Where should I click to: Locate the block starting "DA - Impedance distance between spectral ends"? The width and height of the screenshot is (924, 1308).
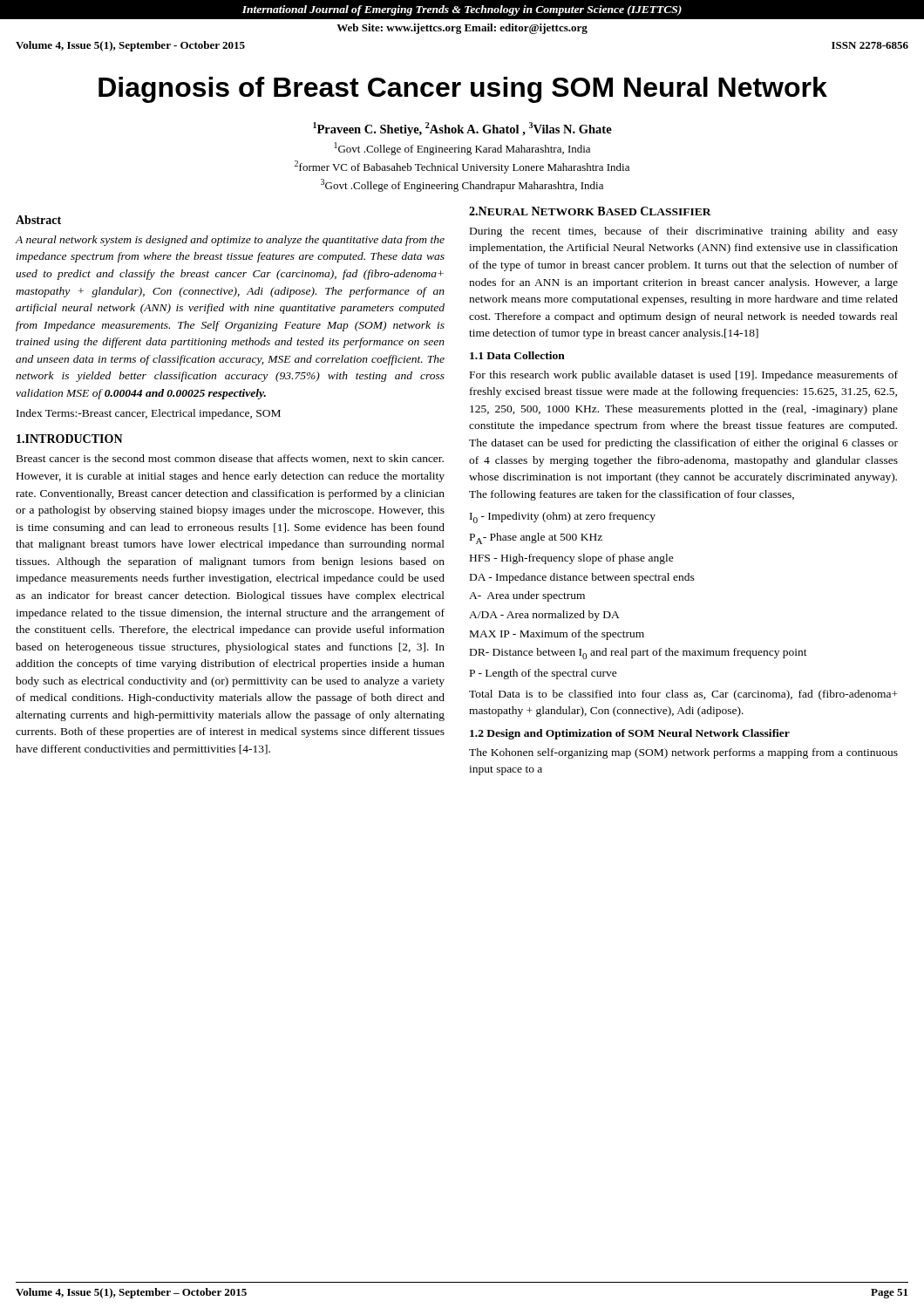click(582, 577)
